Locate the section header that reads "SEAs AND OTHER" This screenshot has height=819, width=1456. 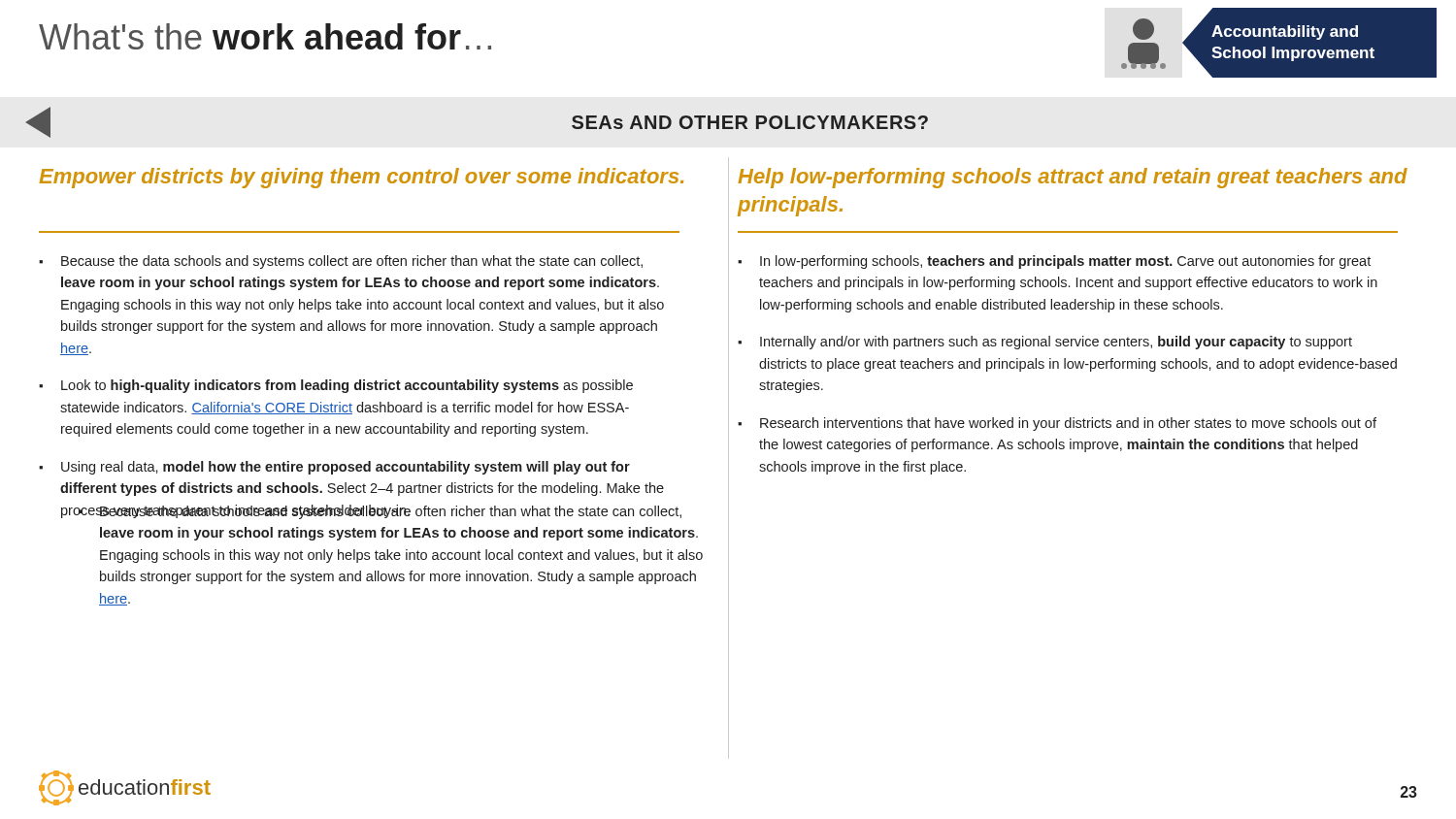pyautogui.click(x=733, y=122)
